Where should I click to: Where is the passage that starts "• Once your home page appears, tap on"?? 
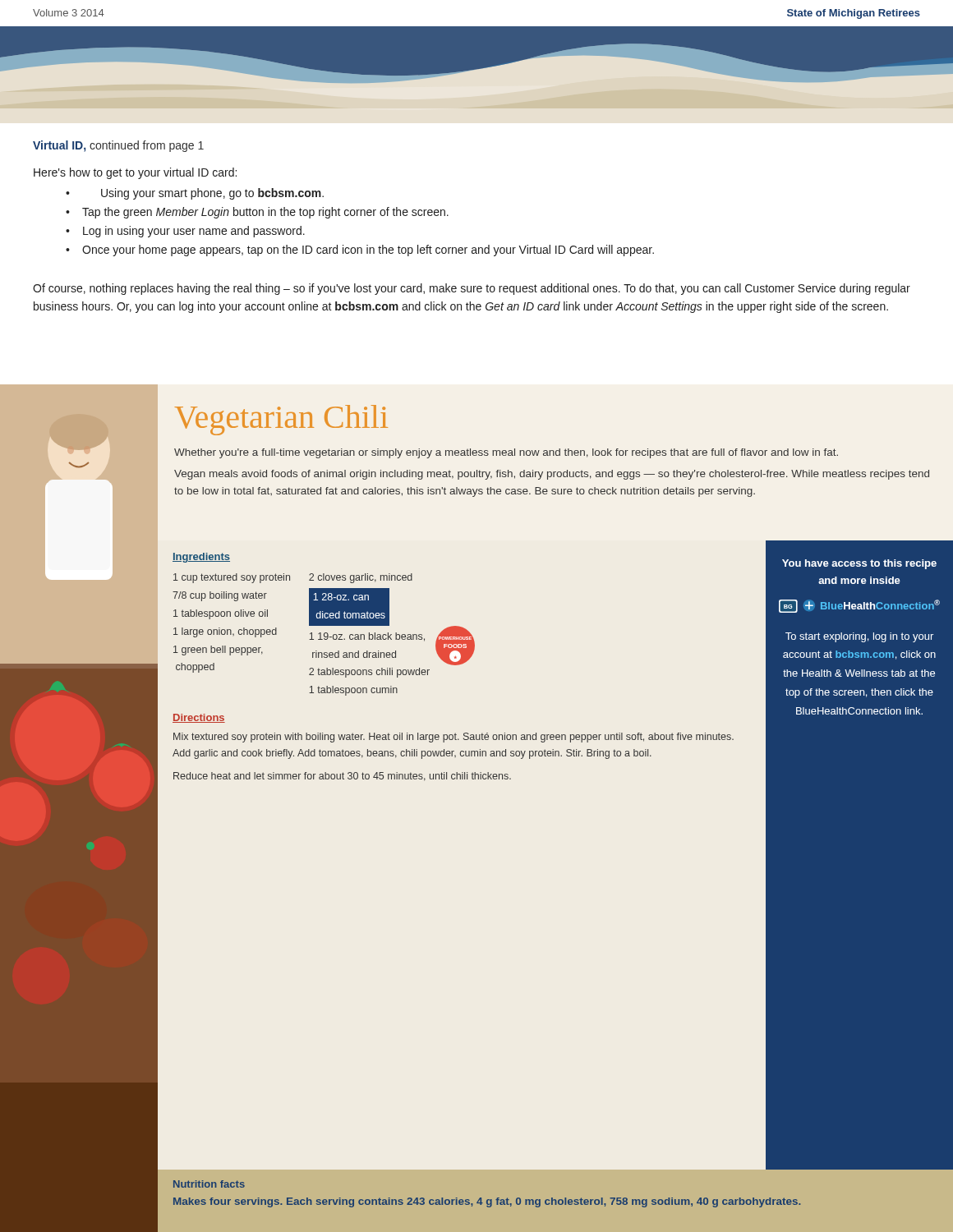493,250
